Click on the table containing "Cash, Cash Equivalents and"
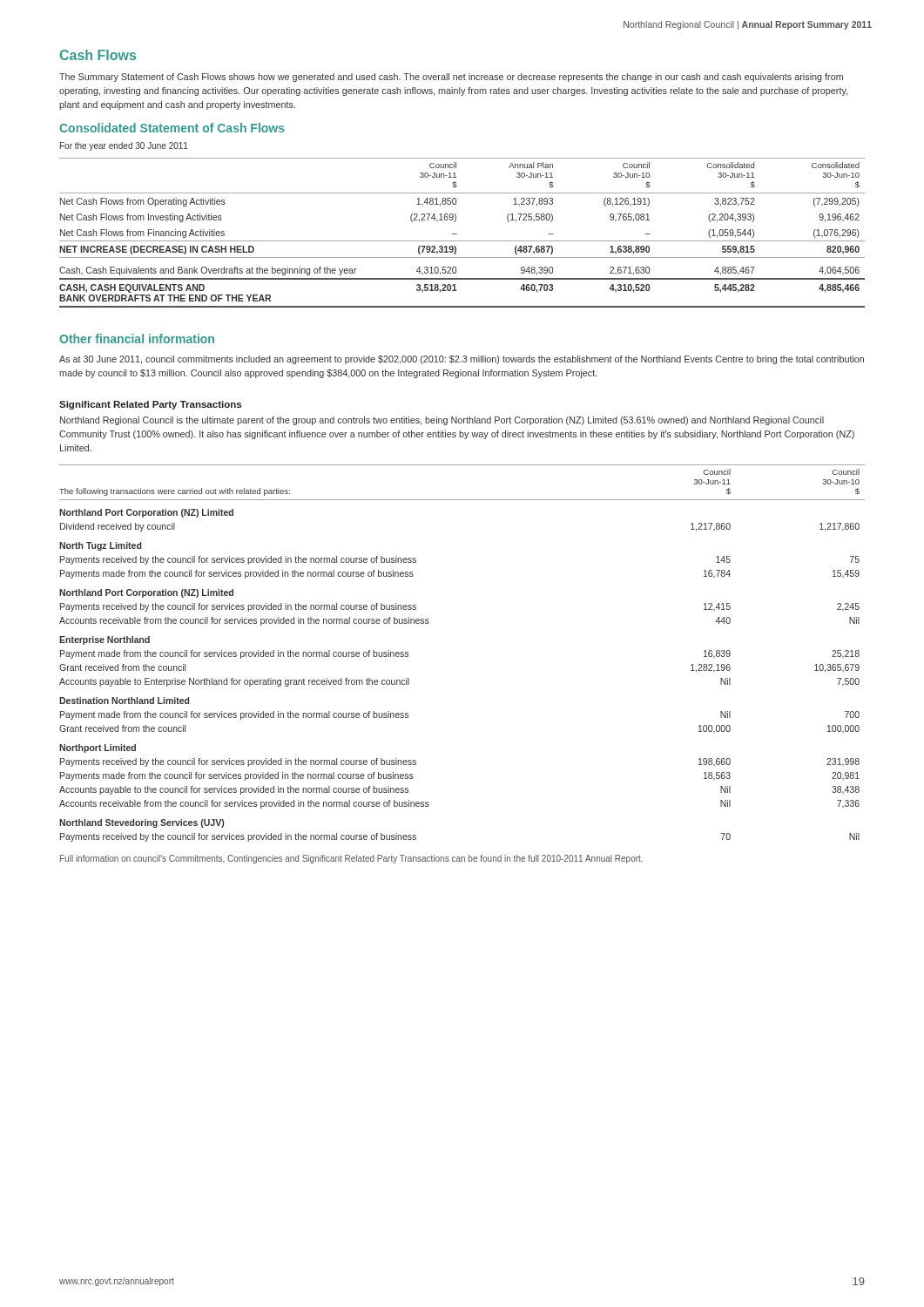This screenshot has width=924, height=1307. 462,224
